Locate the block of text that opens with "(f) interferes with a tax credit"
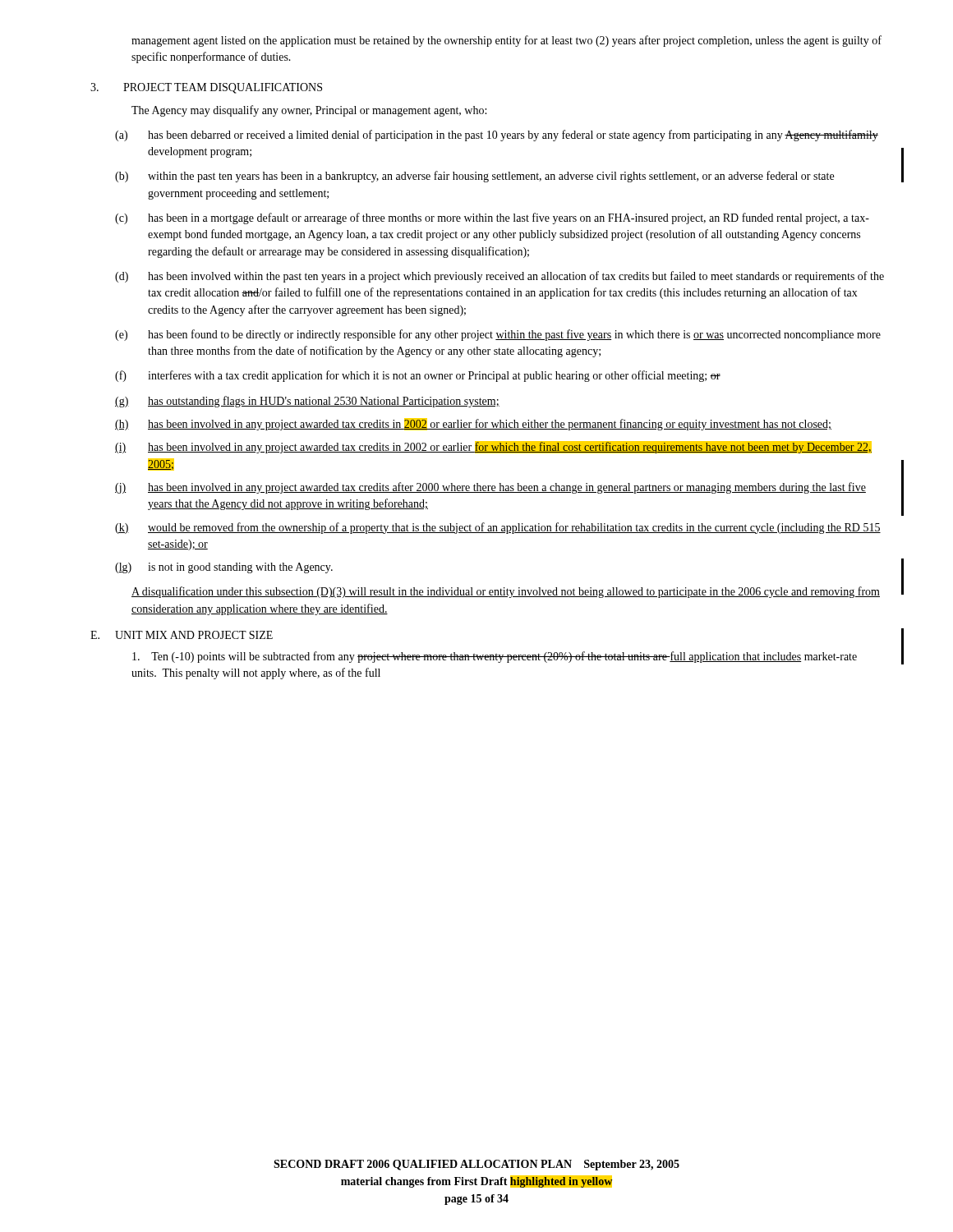The height and width of the screenshot is (1232, 953). 418,377
